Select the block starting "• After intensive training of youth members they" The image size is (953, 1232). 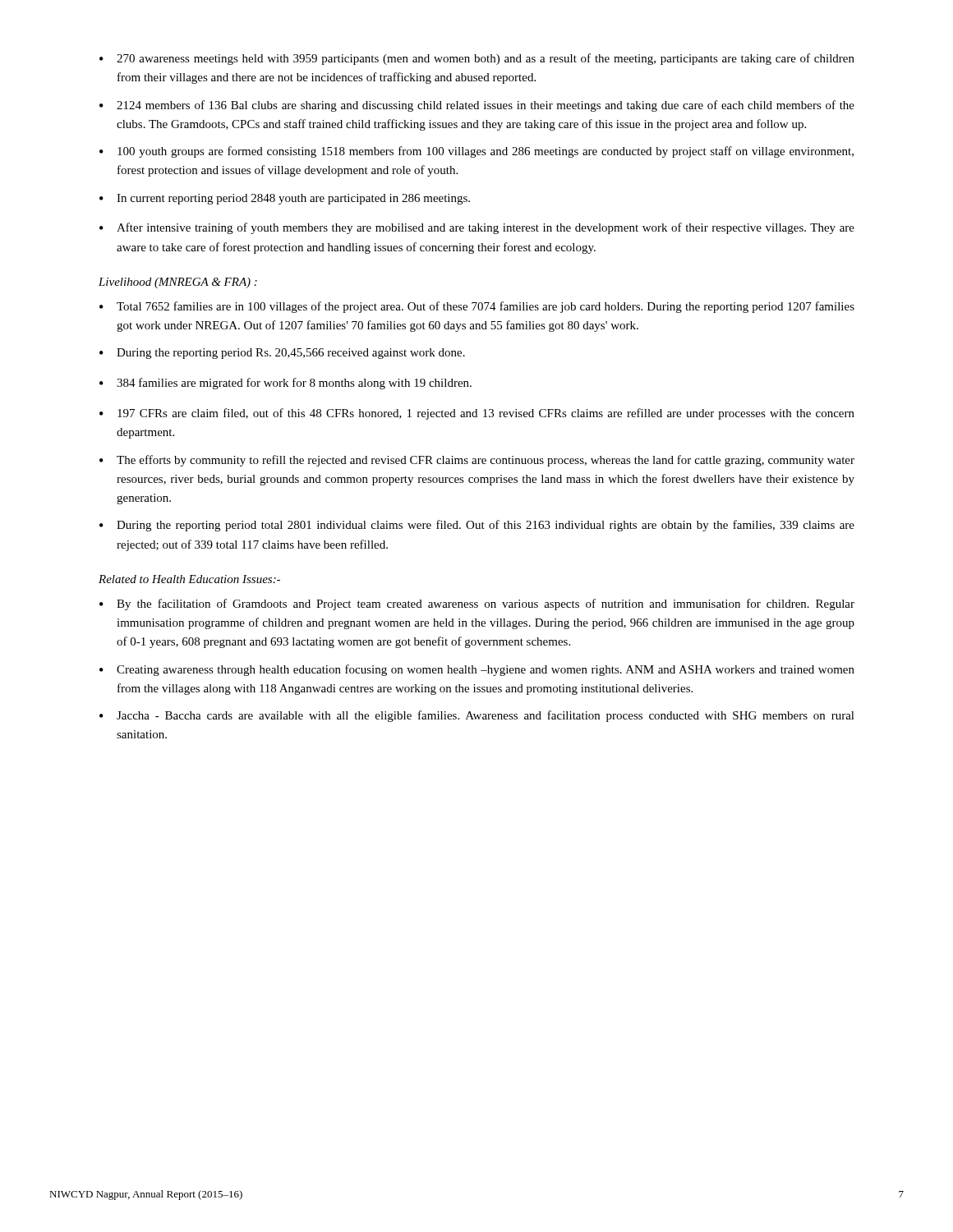[476, 238]
